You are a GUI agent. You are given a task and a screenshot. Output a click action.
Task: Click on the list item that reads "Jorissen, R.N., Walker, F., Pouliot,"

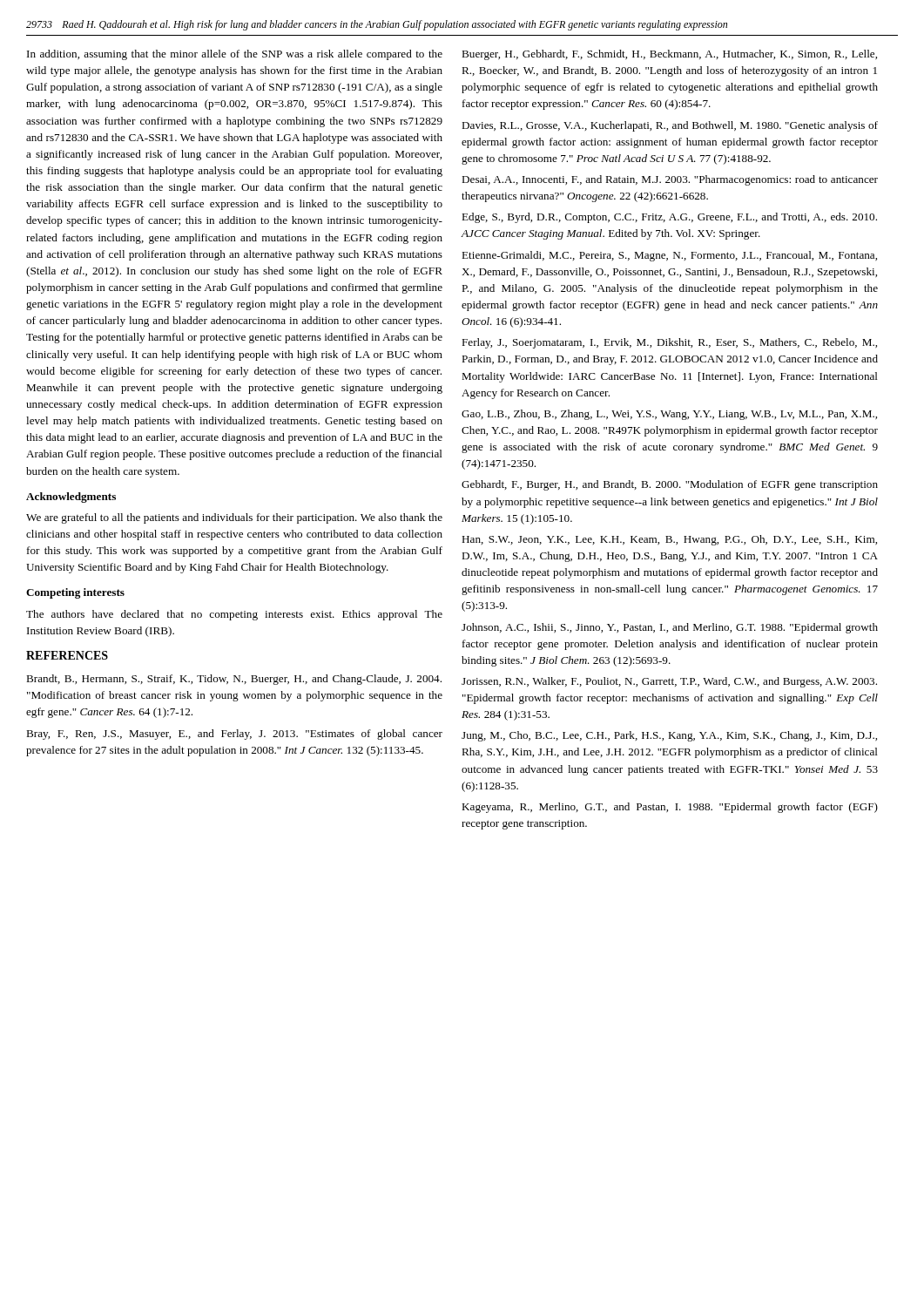pos(670,698)
